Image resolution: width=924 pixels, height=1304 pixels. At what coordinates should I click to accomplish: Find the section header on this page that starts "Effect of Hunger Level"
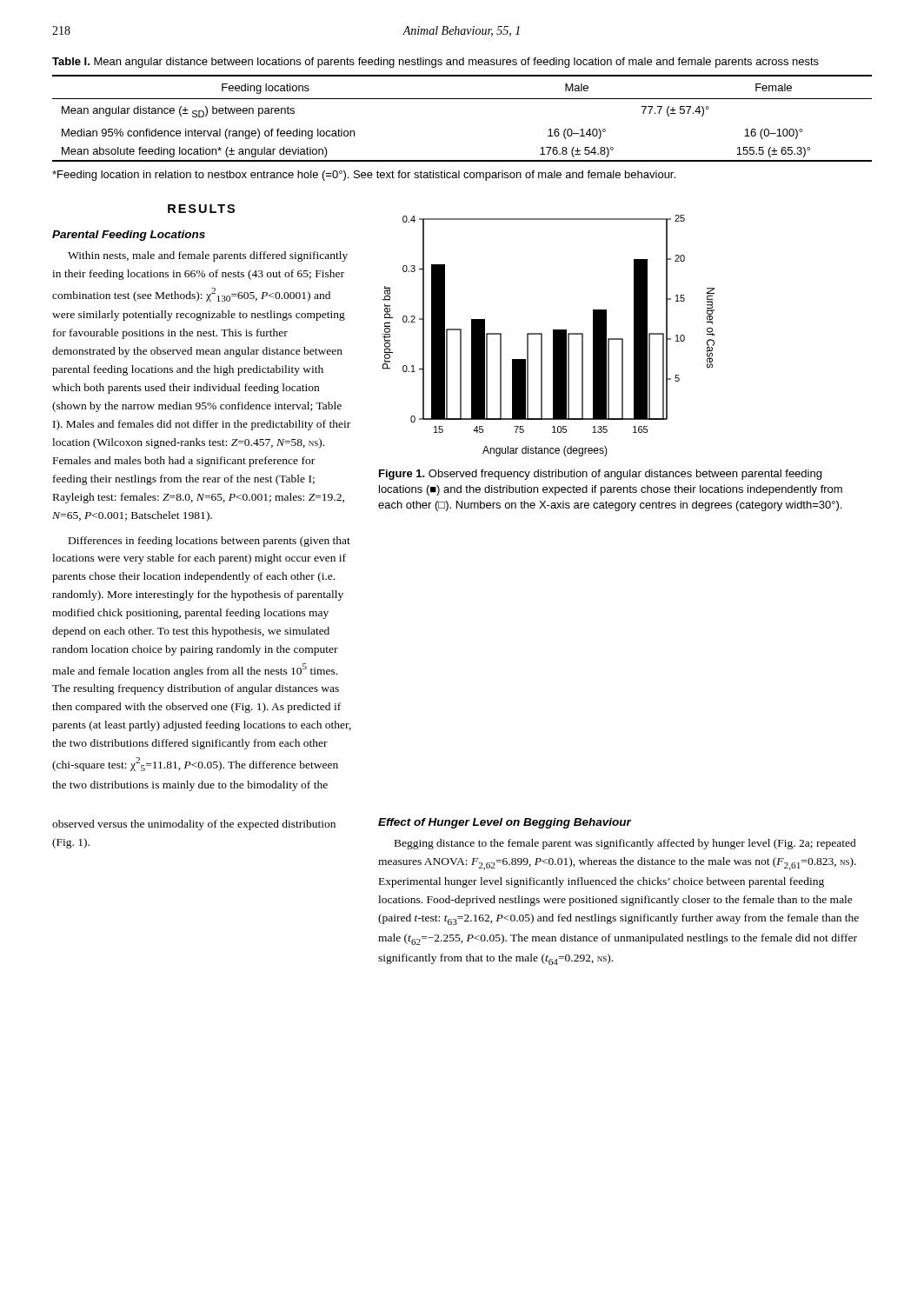[505, 822]
